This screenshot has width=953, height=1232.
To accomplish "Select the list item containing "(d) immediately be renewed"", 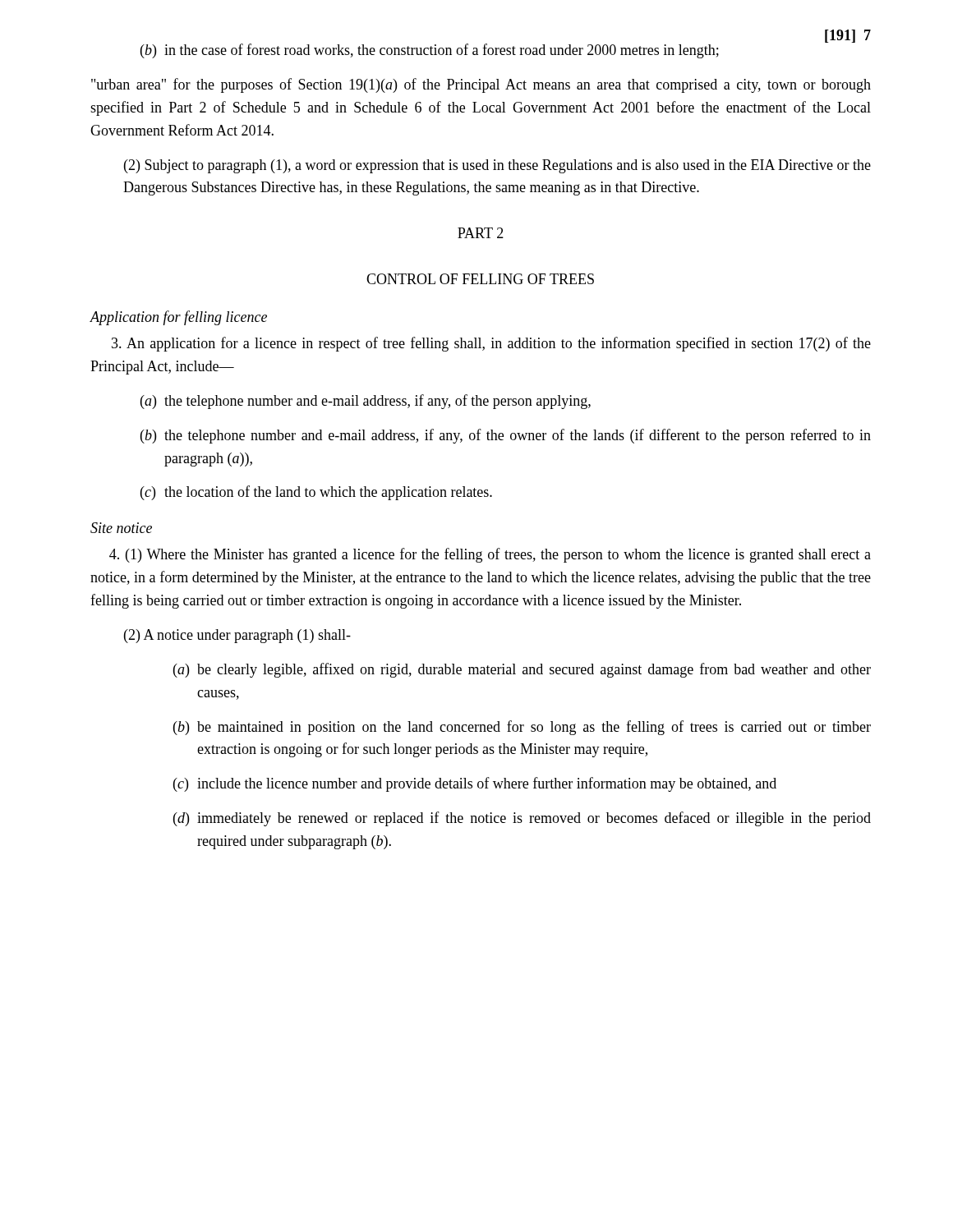I will point(481,830).
